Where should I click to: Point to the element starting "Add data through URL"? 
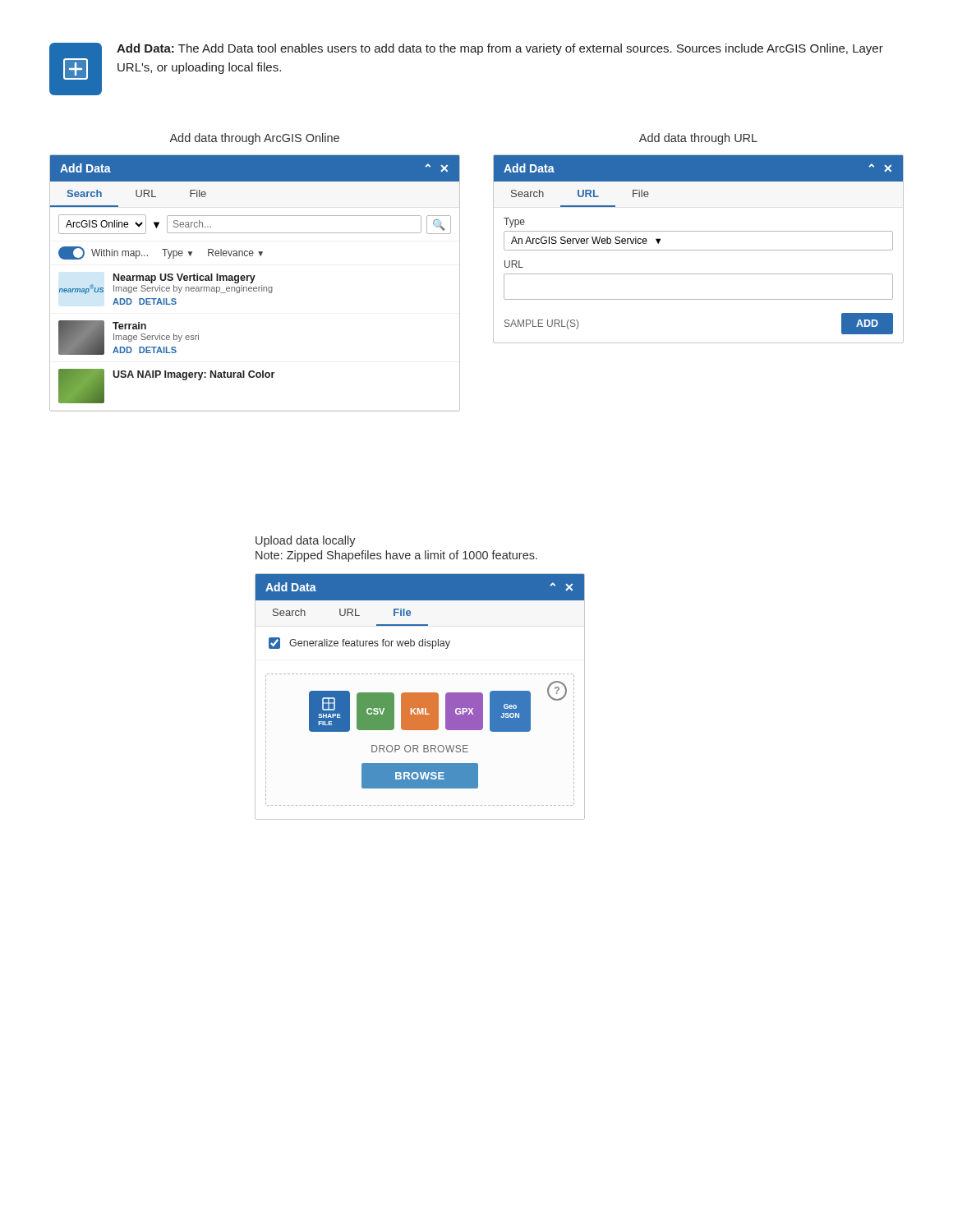coord(698,138)
